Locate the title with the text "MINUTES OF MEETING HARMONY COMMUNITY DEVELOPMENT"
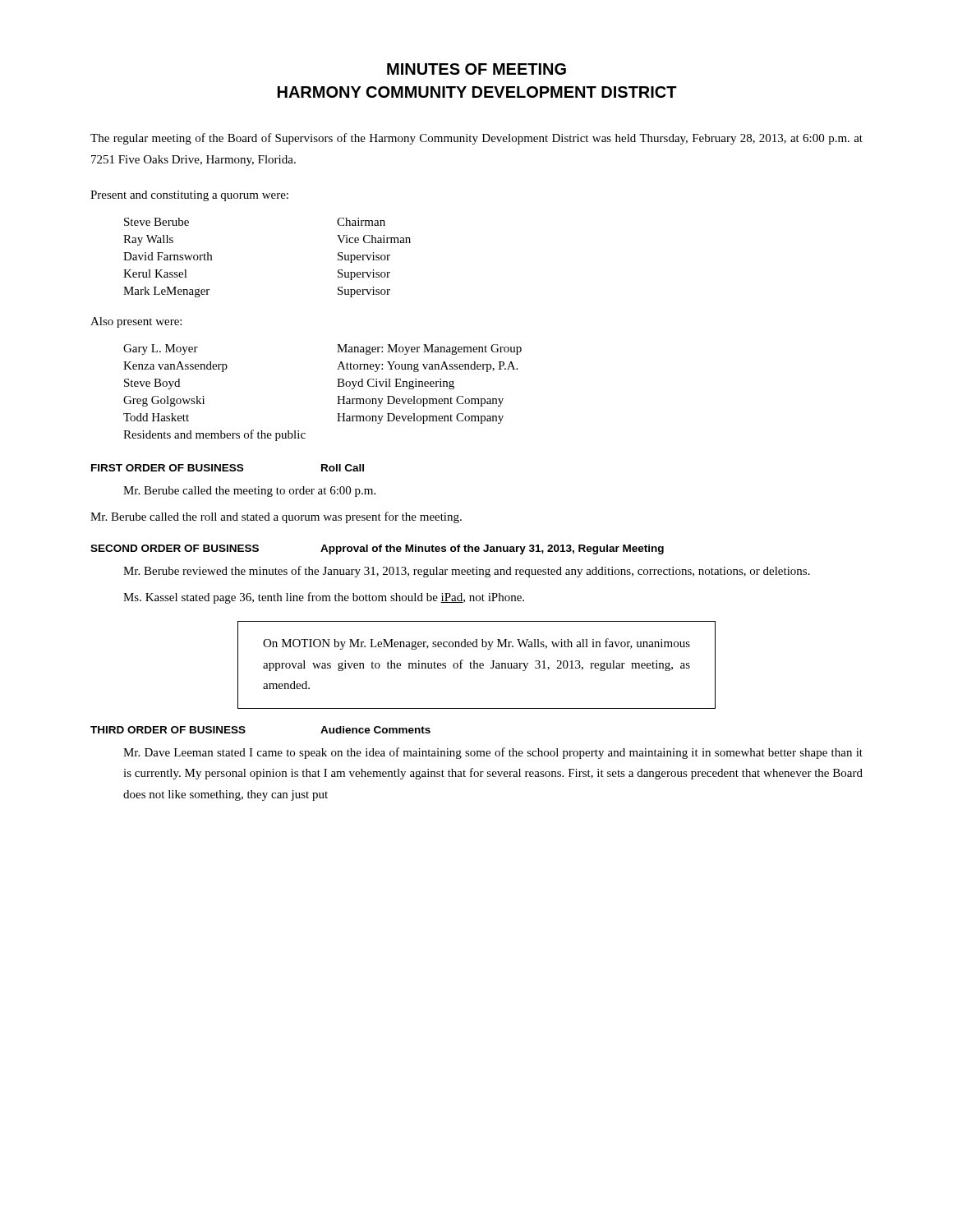This screenshot has height=1232, width=953. pyautogui.click(x=476, y=81)
